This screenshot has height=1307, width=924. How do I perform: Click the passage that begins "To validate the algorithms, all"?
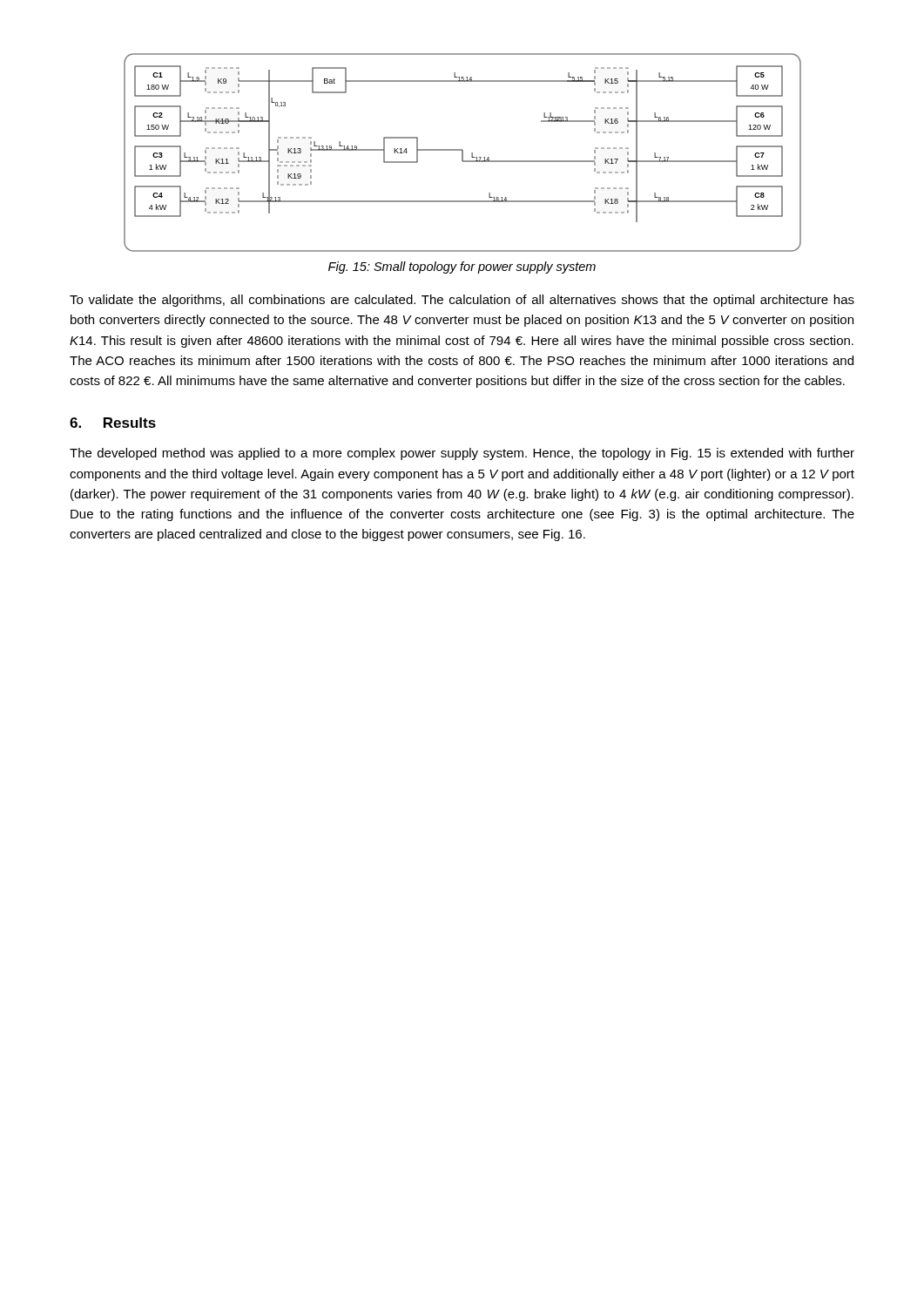[x=462, y=340]
